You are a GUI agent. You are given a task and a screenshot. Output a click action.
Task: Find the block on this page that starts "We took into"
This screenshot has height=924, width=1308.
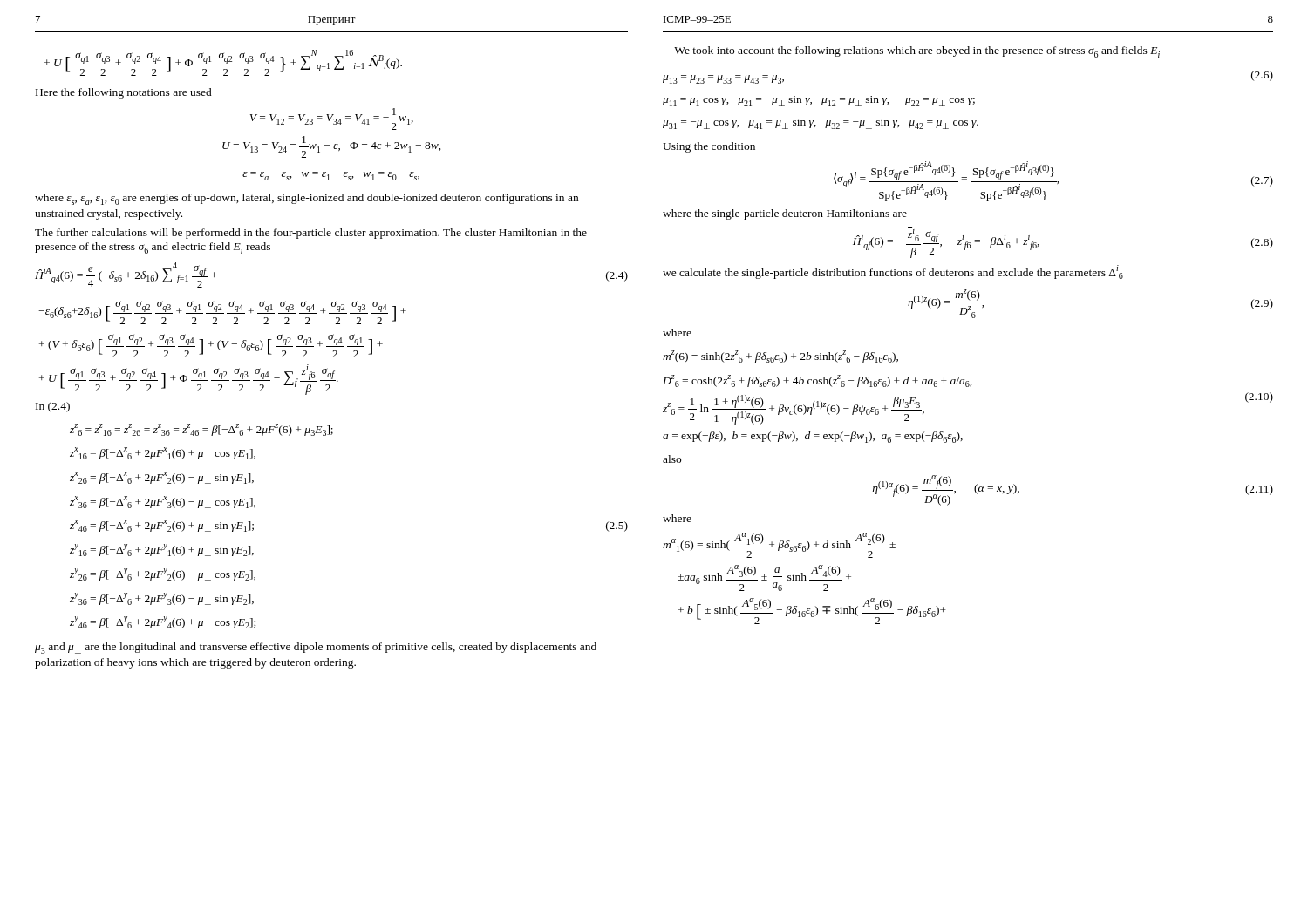coord(911,51)
